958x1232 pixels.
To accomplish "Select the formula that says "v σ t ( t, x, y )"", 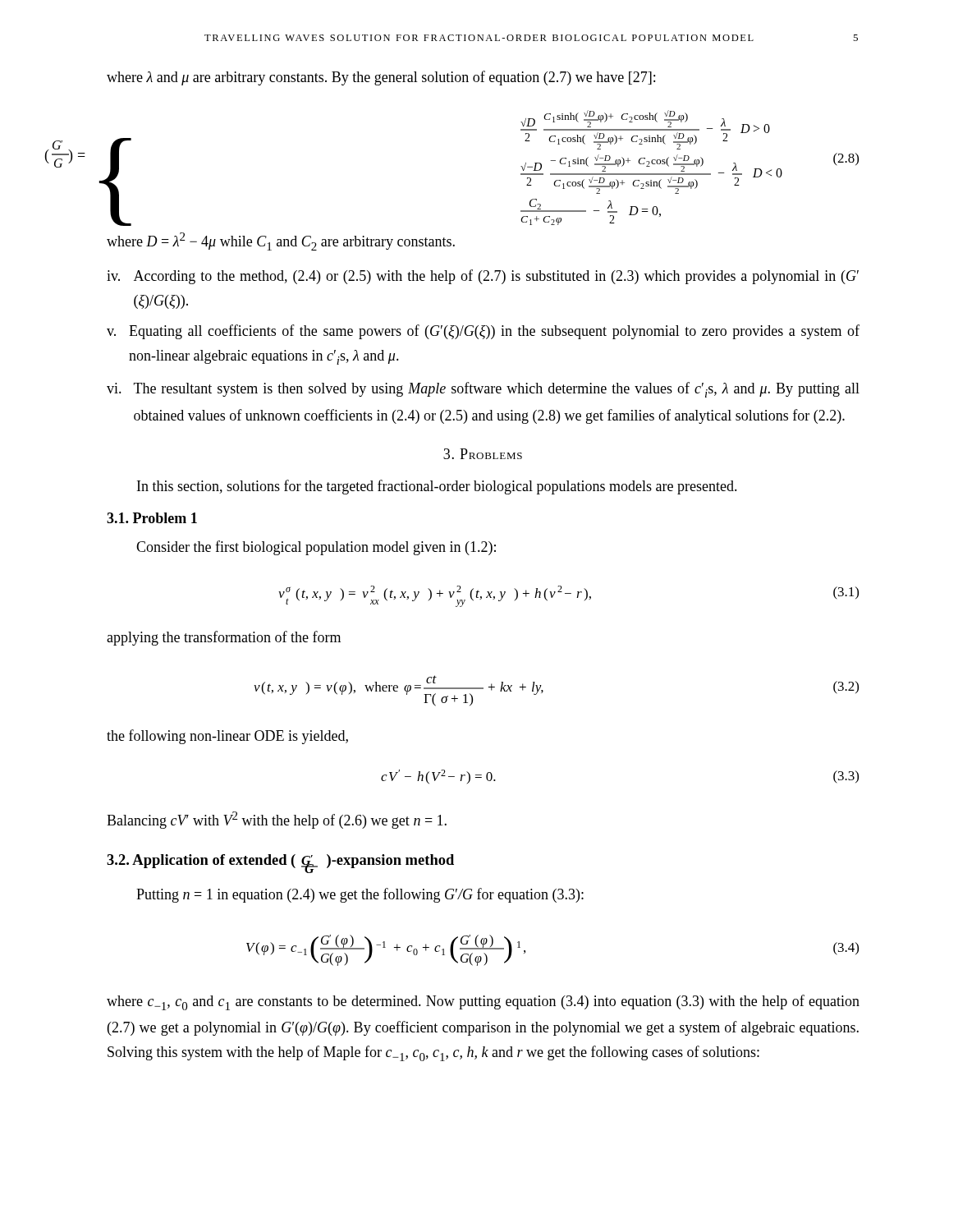I will [x=569, y=592].
